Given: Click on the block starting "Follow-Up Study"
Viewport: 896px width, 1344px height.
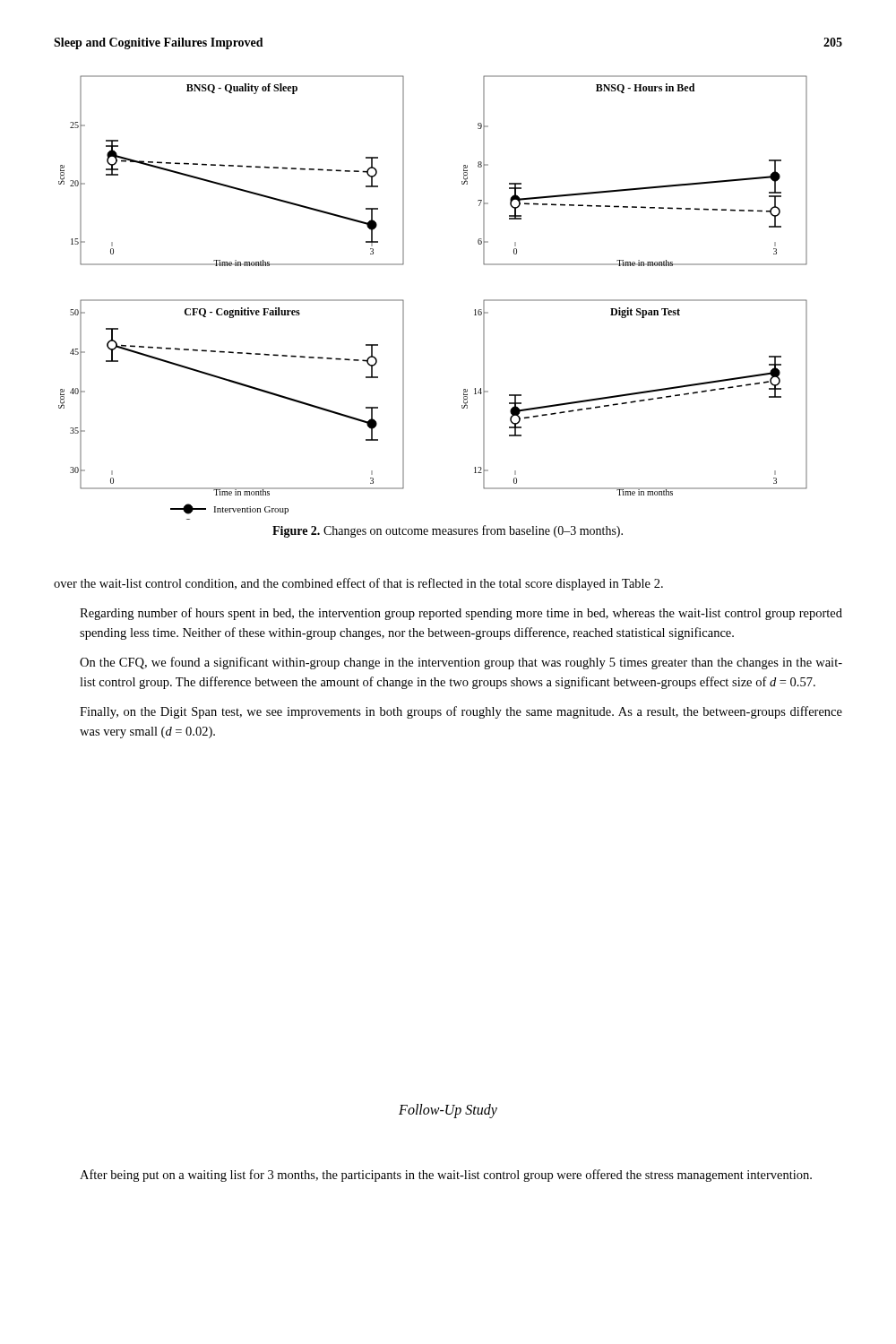Looking at the screenshot, I should (448, 1110).
